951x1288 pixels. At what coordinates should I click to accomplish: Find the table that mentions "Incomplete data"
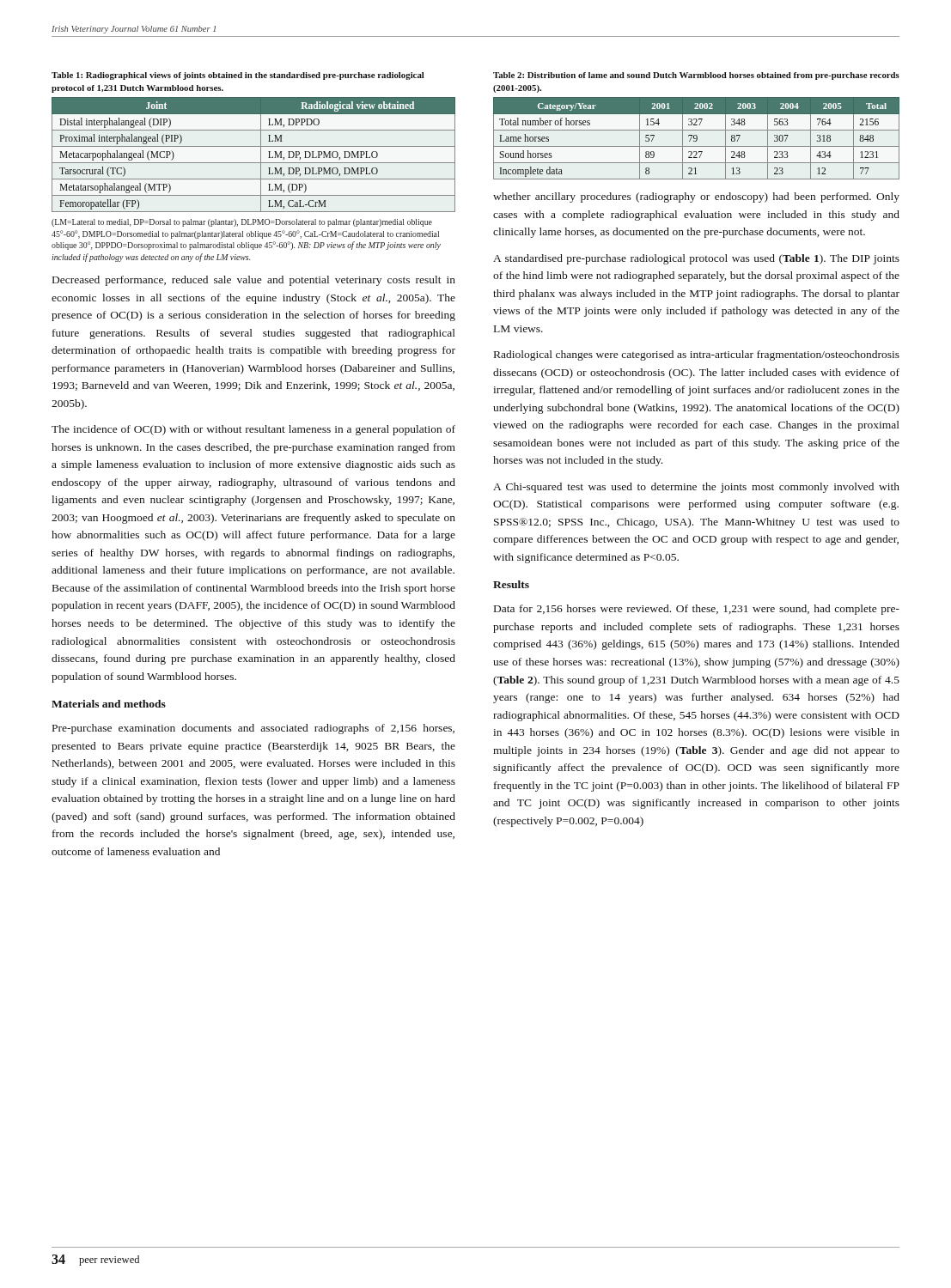[696, 138]
